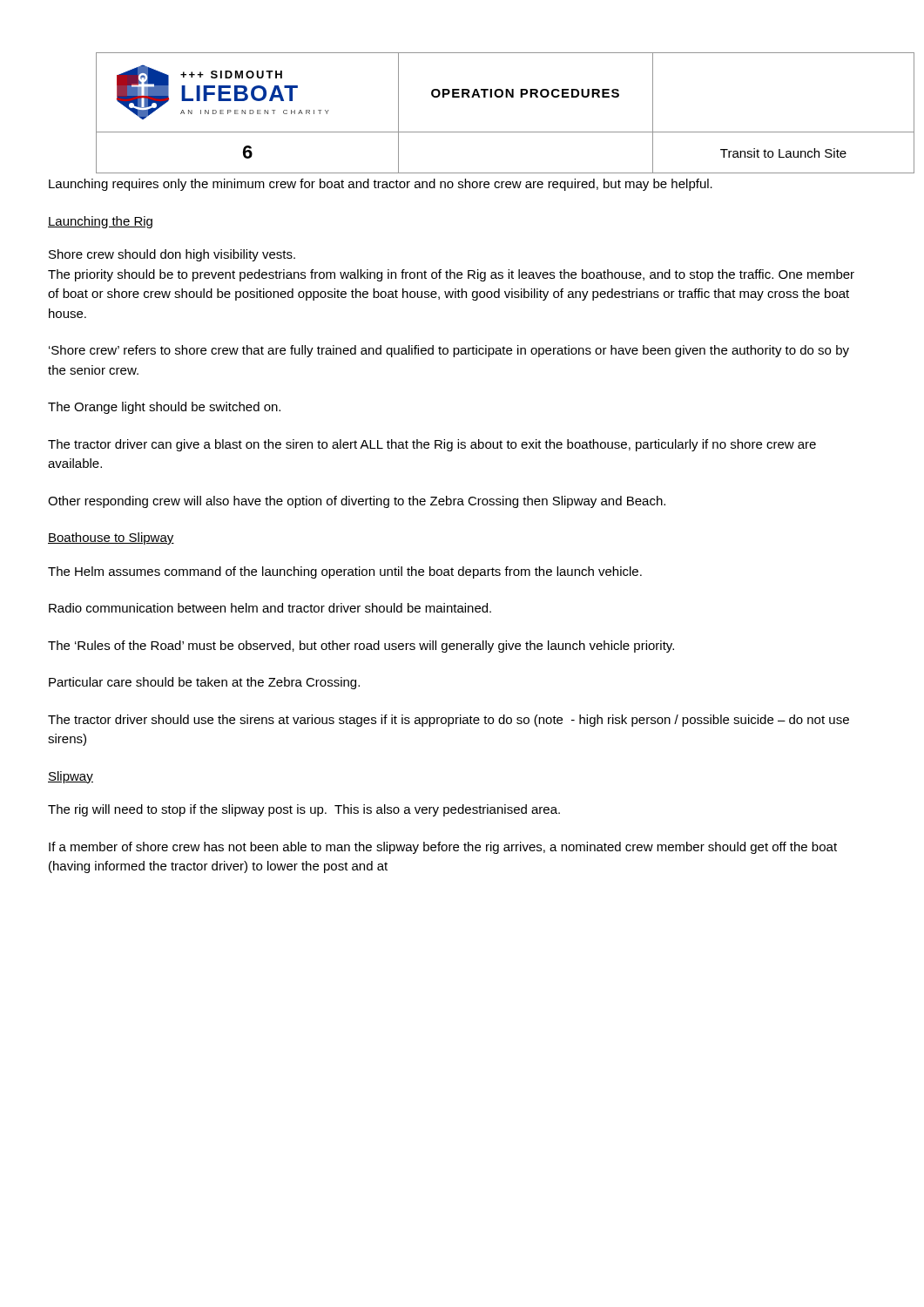The height and width of the screenshot is (1307, 924).
Task: Navigate to the region starting "‘Shore crew’ refers to"
Action: click(457, 360)
